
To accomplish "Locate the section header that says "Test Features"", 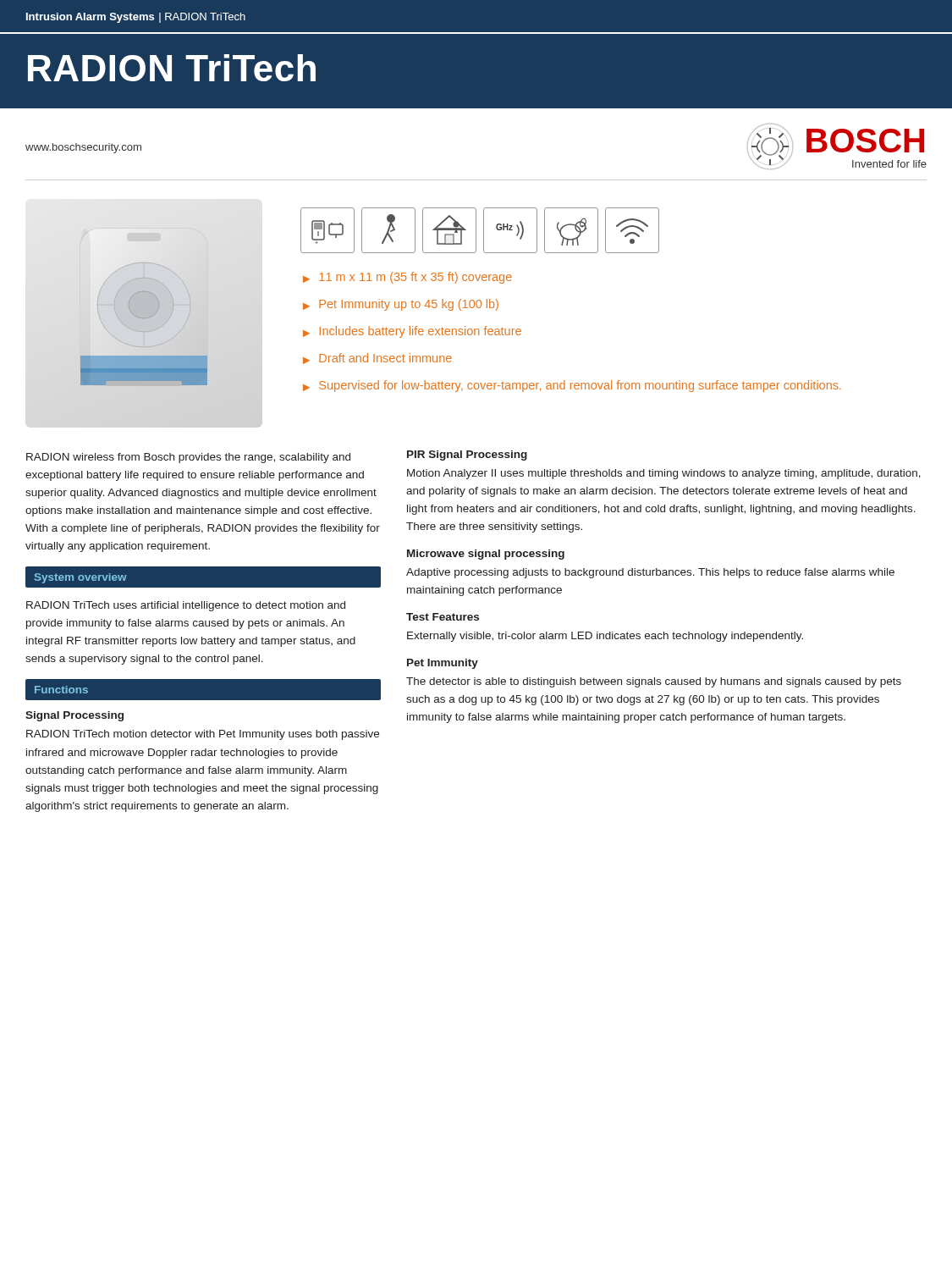I will (x=443, y=617).
